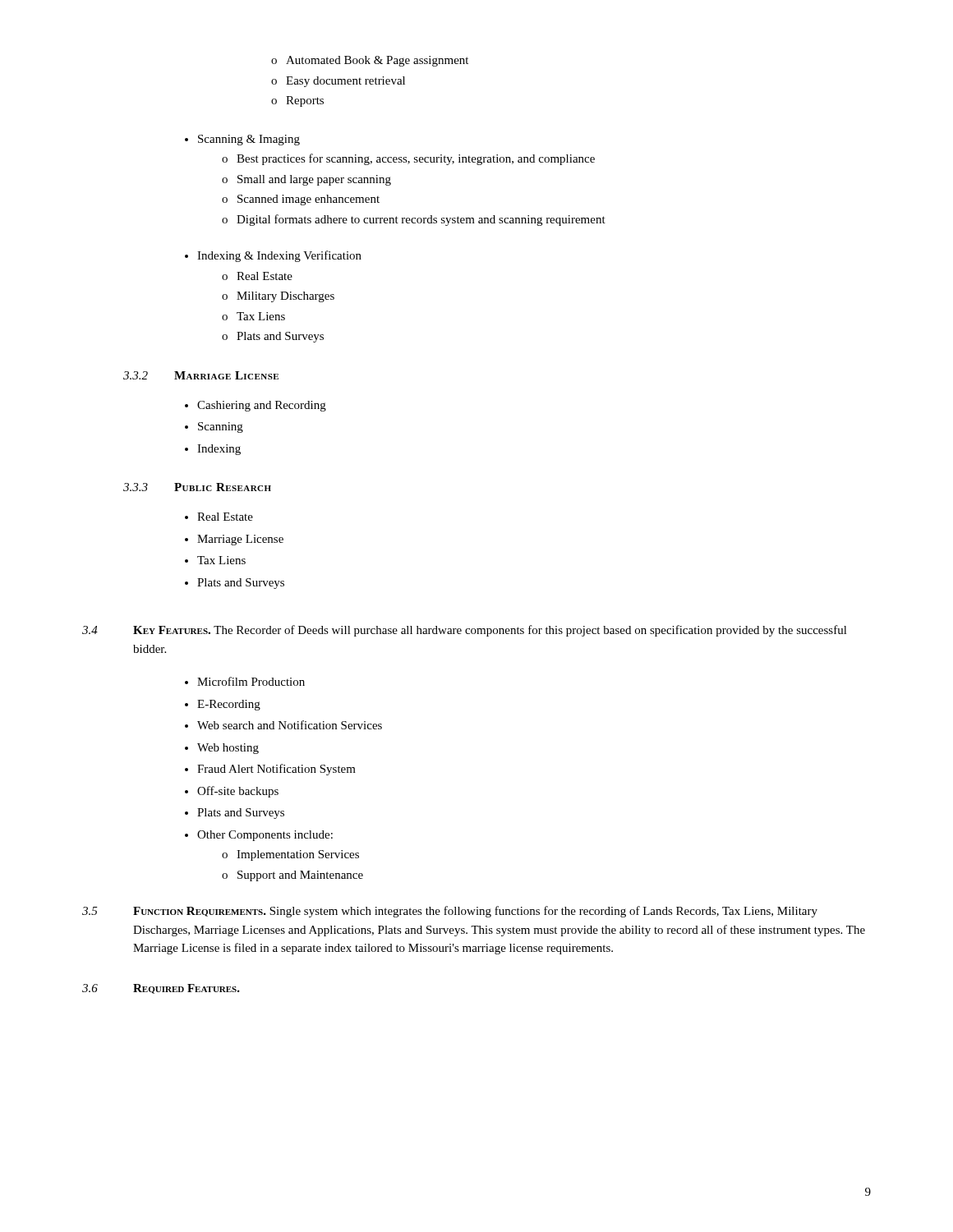Click where it says "3.3.2 Marriage License"
The image size is (953, 1232).
201,375
